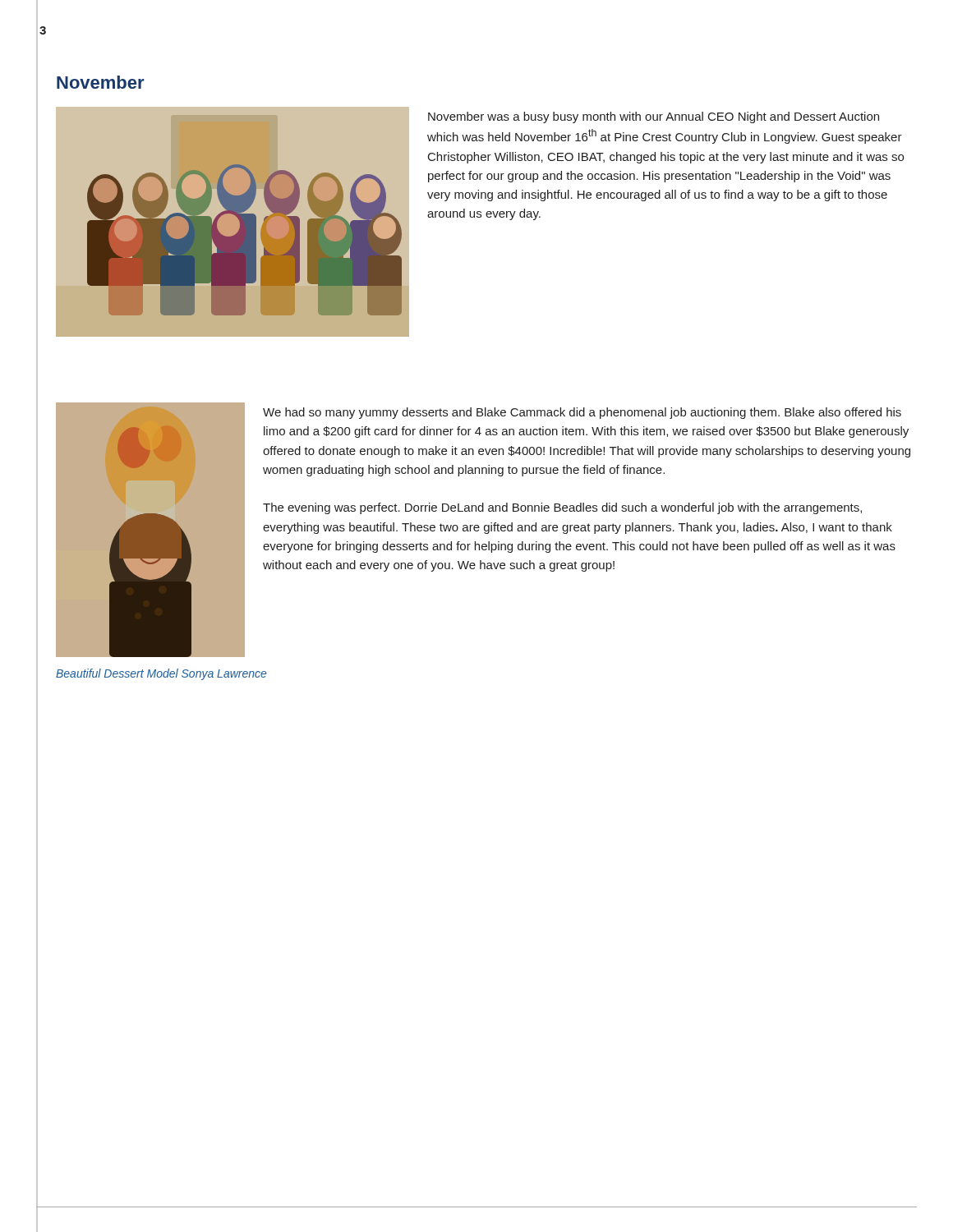Locate the element starting "Beautiful Dessert Model Sonya Lawrence"
The width and height of the screenshot is (953, 1232).
point(161,673)
